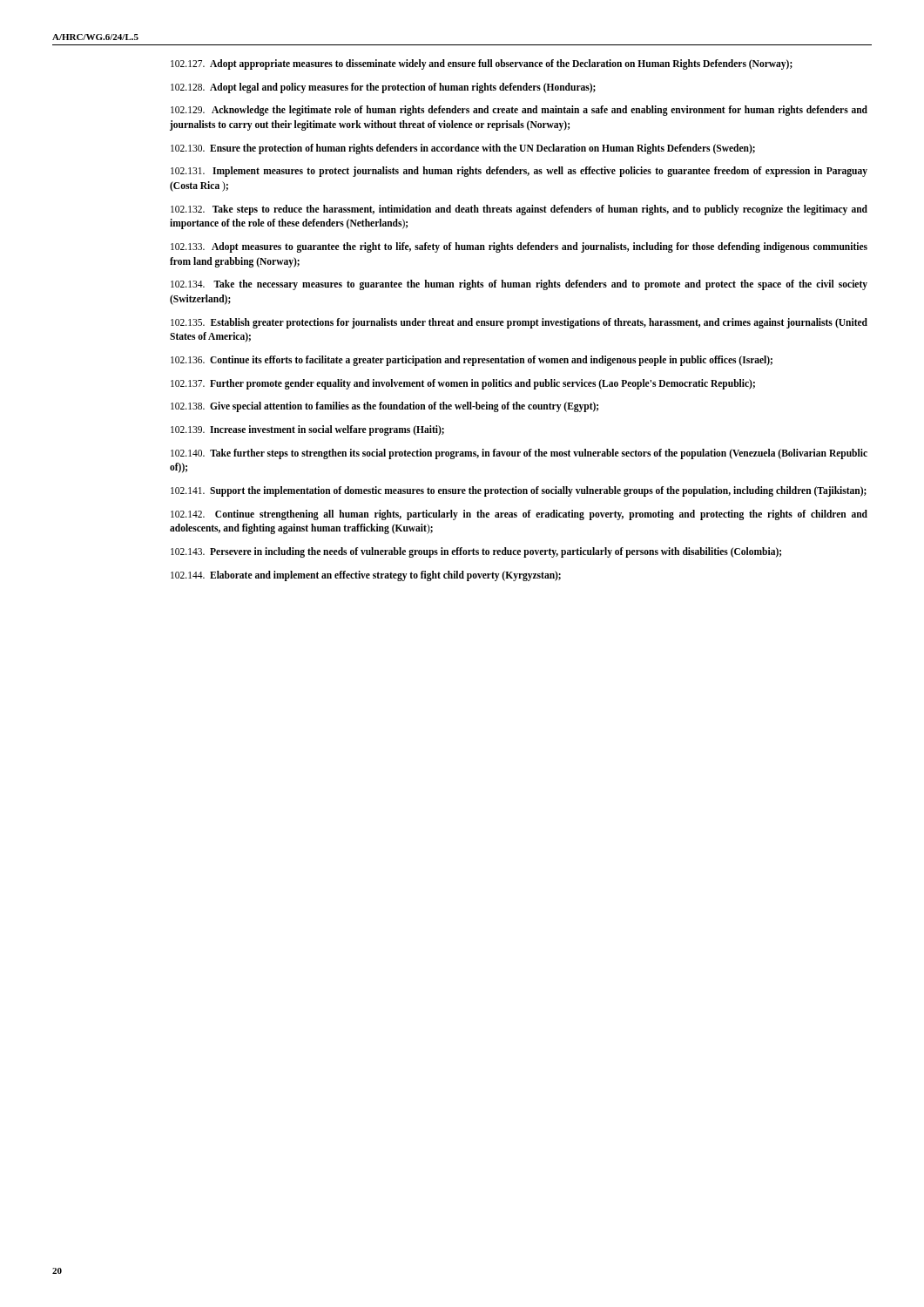Locate the block of text that opens with "102.142. Continue strengthening"

[x=519, y=521]
